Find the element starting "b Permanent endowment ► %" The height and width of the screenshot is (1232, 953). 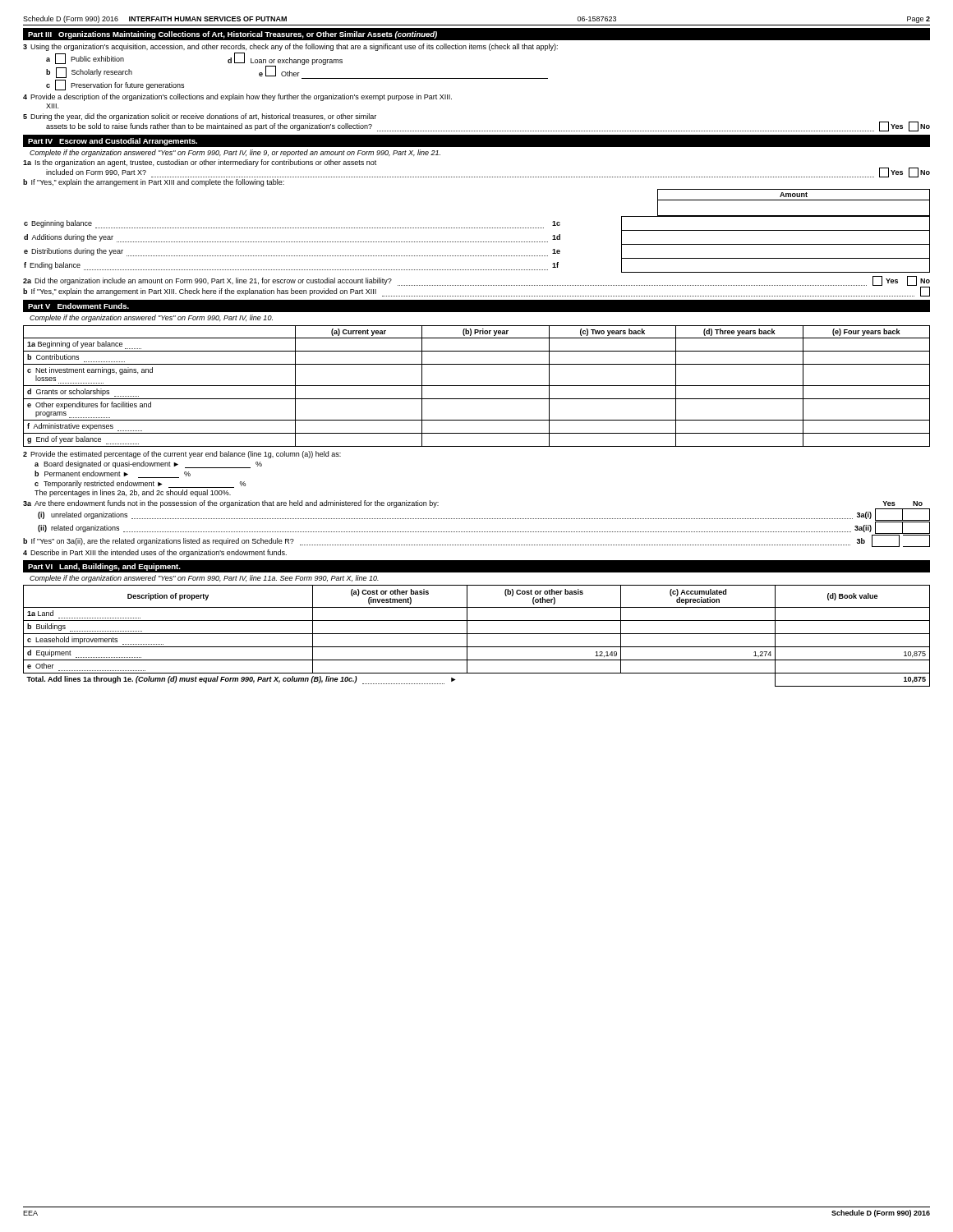pos(113,474)
